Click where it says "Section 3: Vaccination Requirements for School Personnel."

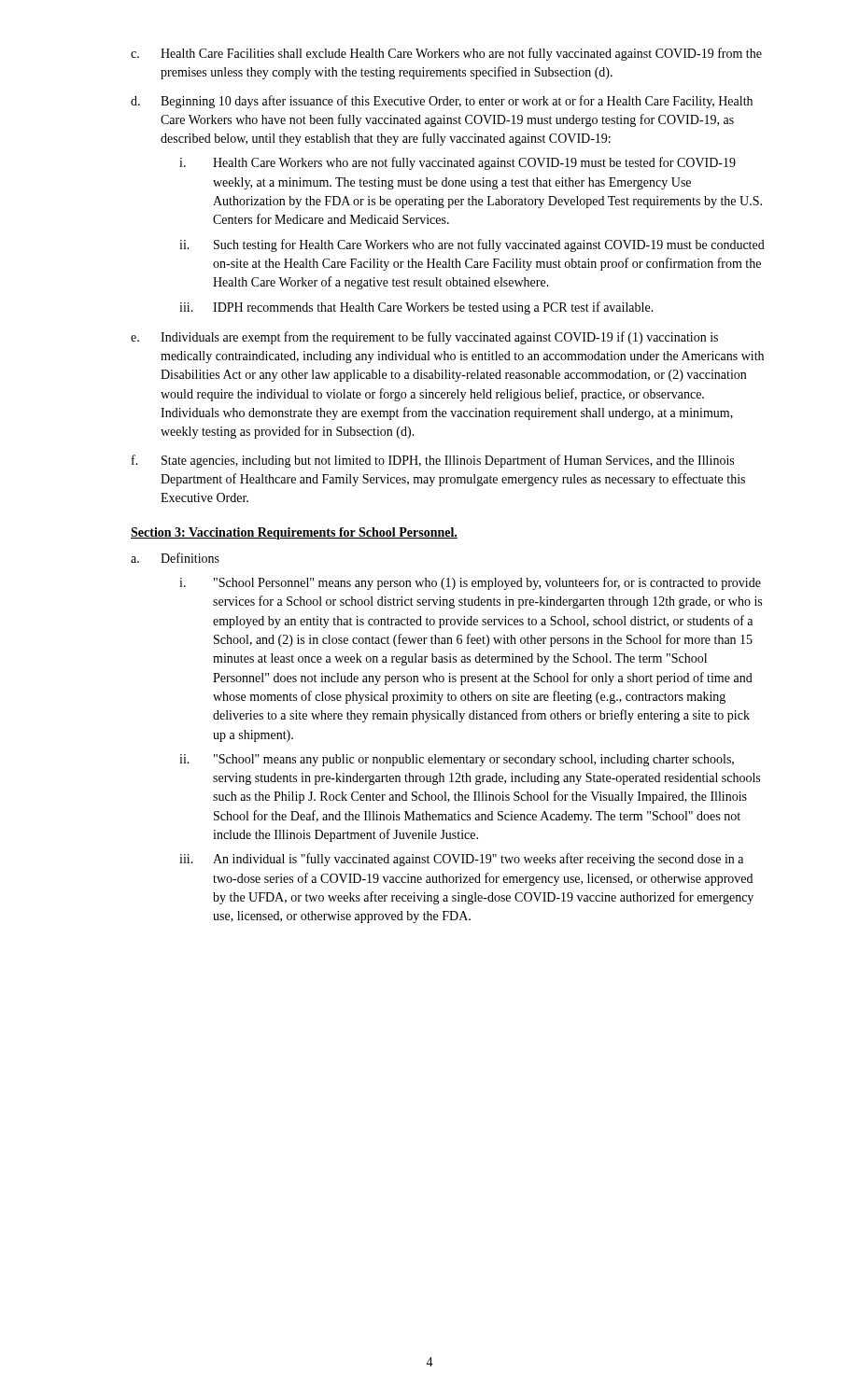click(x=294, y=532)
